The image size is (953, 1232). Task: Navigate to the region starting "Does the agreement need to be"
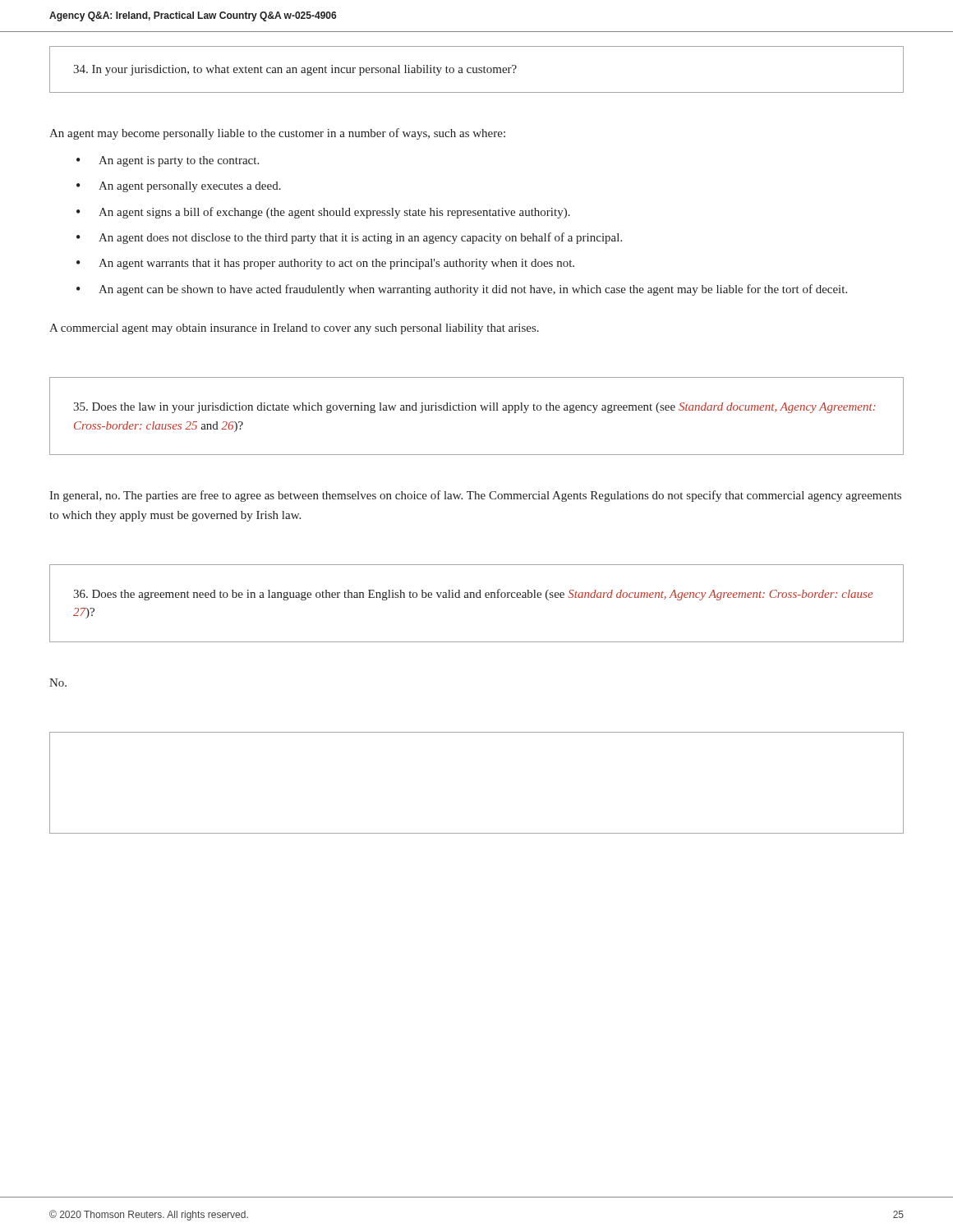pyautogui.click(x=476, y=603)
